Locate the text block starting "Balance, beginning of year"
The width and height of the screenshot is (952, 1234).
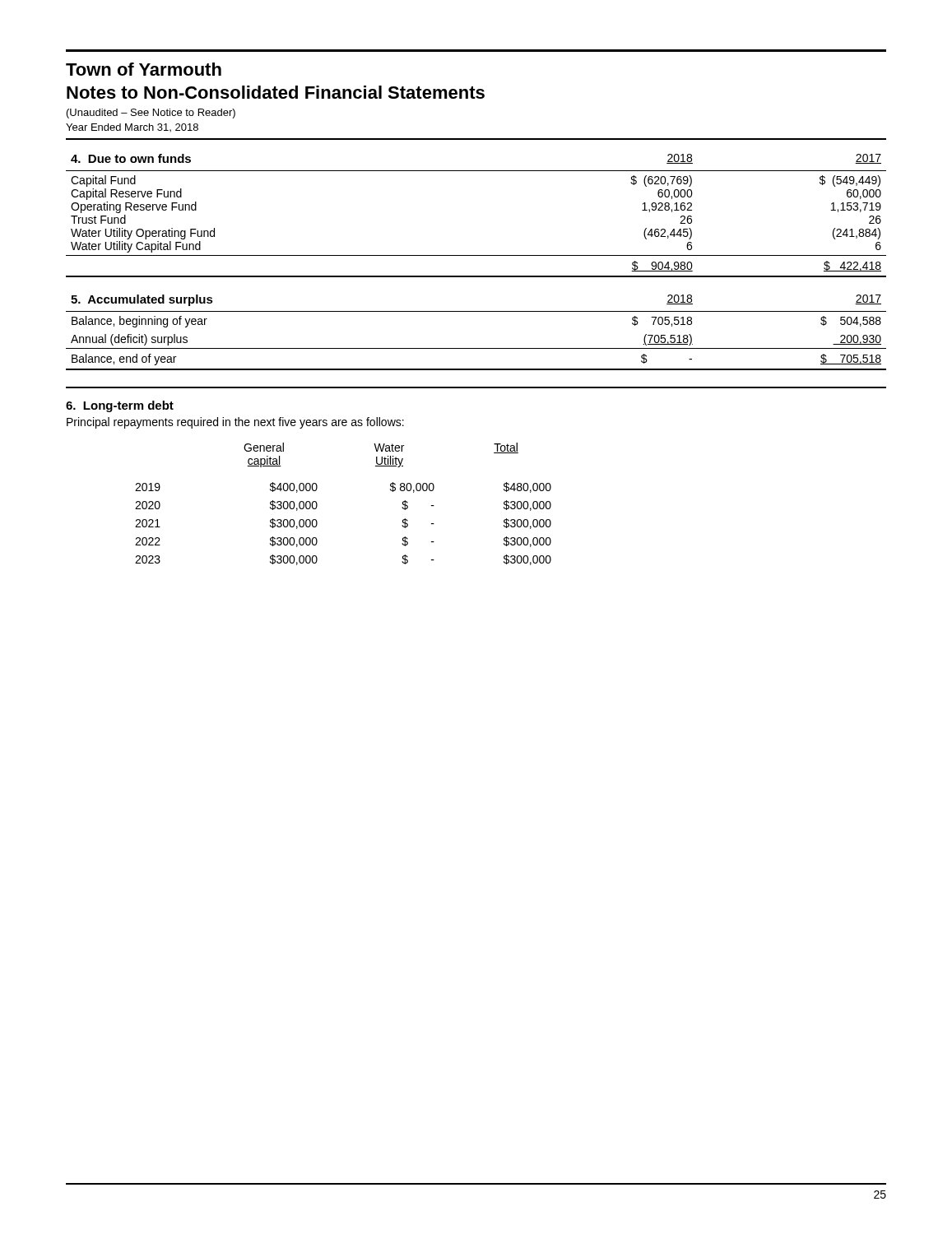tap(139, 321)
